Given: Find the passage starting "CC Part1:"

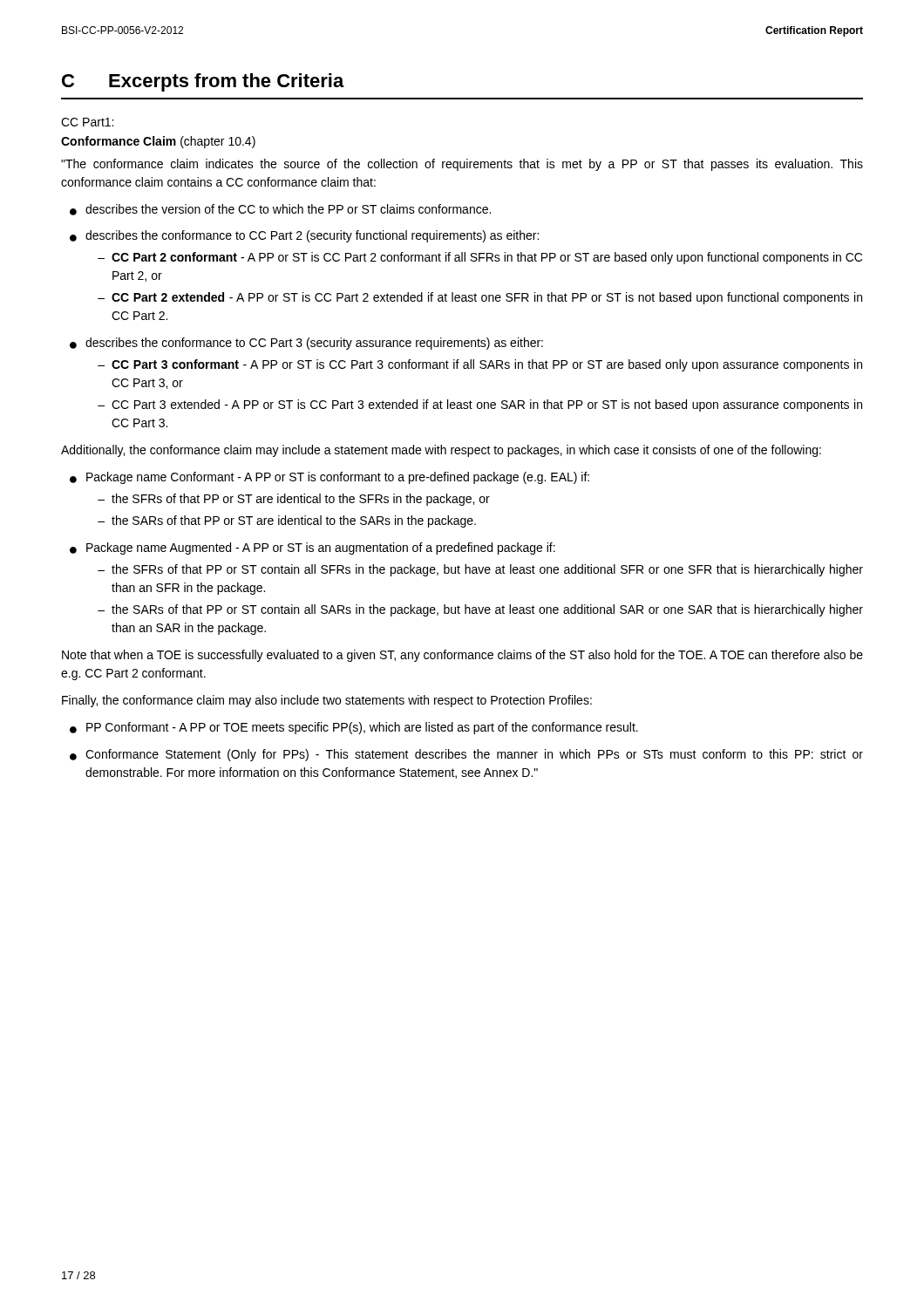Looking at the screenshot, I should (88, 122).
